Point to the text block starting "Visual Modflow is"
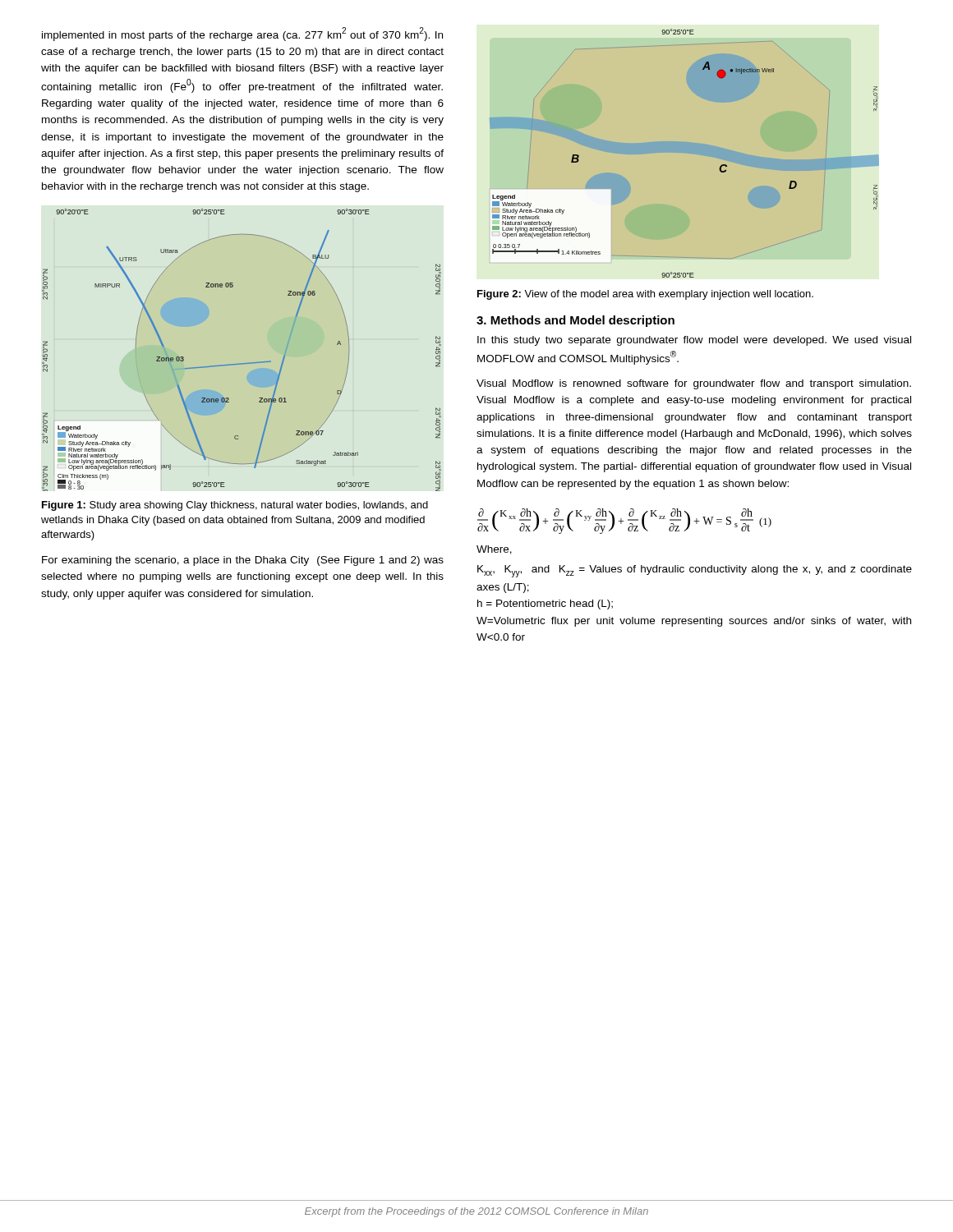This screenshot has height=1232, width=953. point(694,433)
